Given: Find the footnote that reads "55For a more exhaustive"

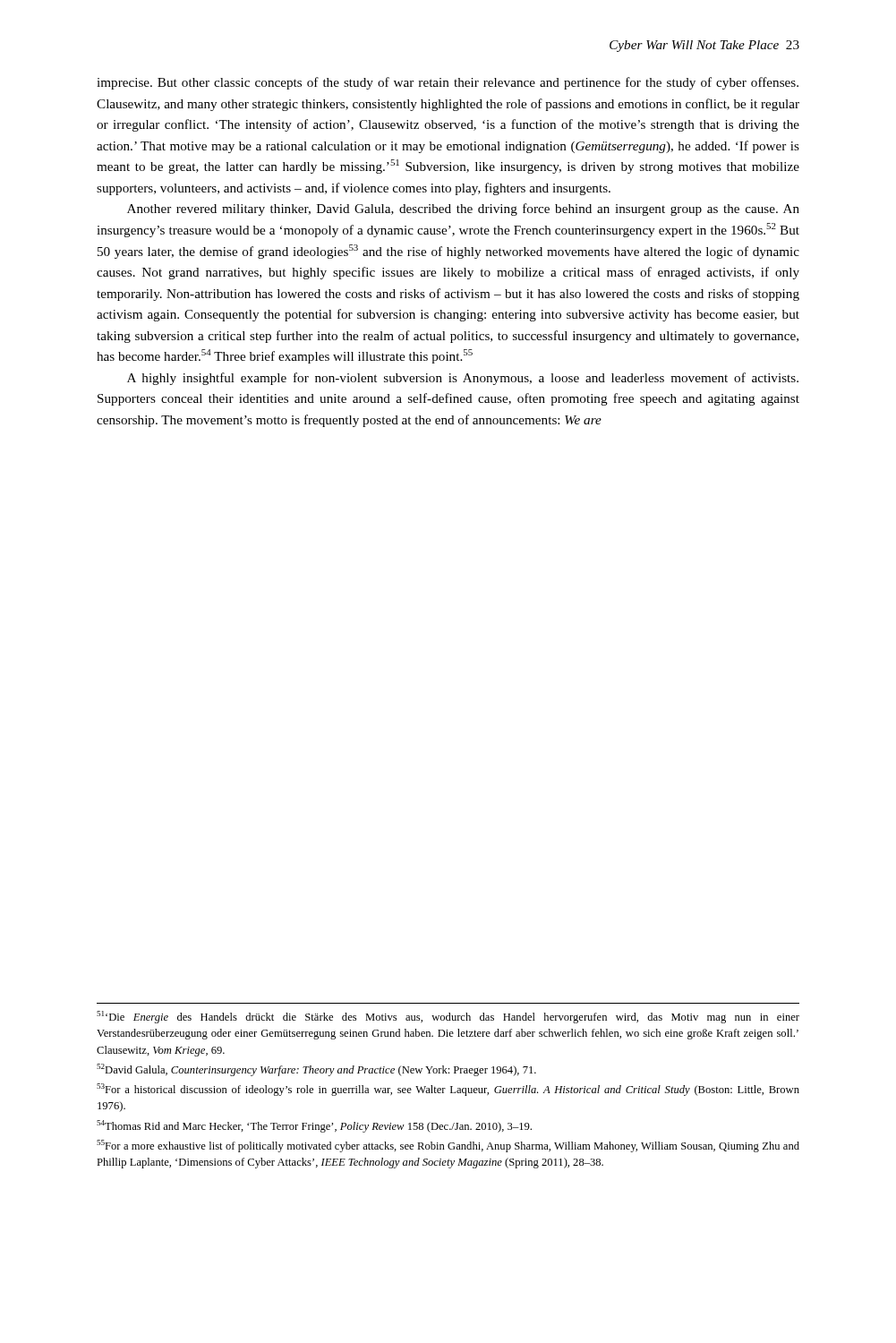Looking at the screenshot, I should 448,1154.
